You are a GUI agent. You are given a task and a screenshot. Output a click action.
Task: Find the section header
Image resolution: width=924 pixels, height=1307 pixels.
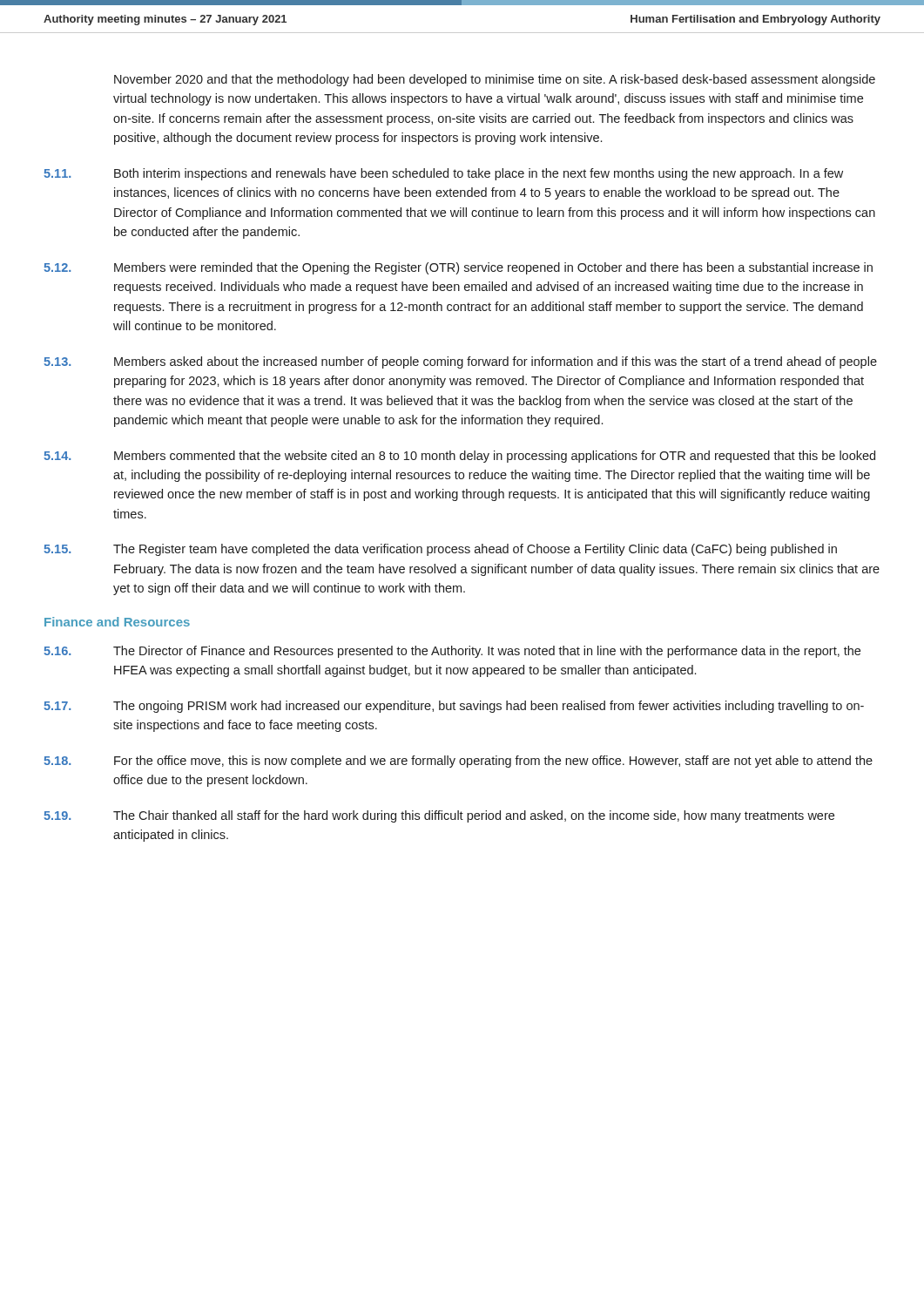click(117, 622)
